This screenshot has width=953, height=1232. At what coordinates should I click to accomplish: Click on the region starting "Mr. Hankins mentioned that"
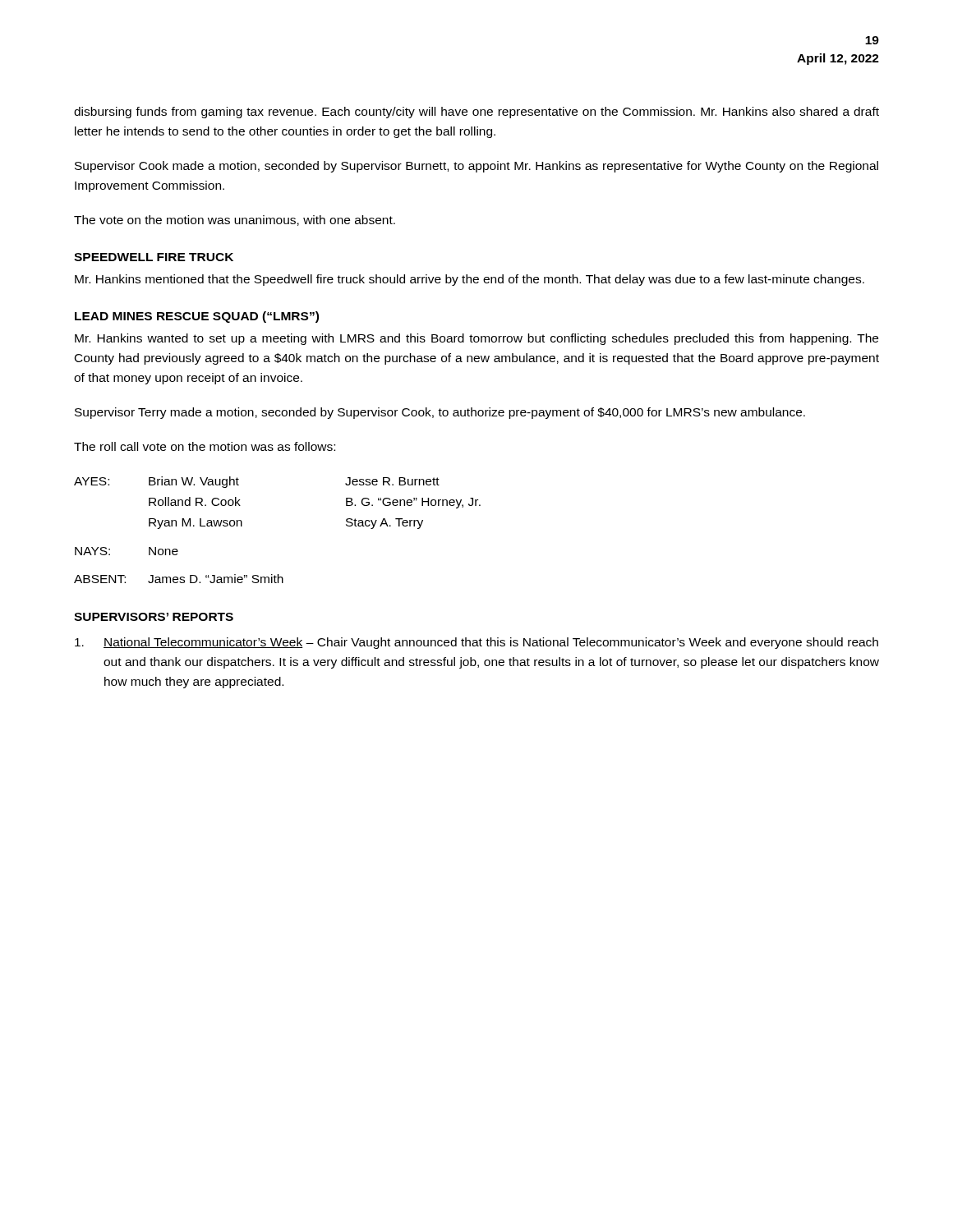click(476, 279)
